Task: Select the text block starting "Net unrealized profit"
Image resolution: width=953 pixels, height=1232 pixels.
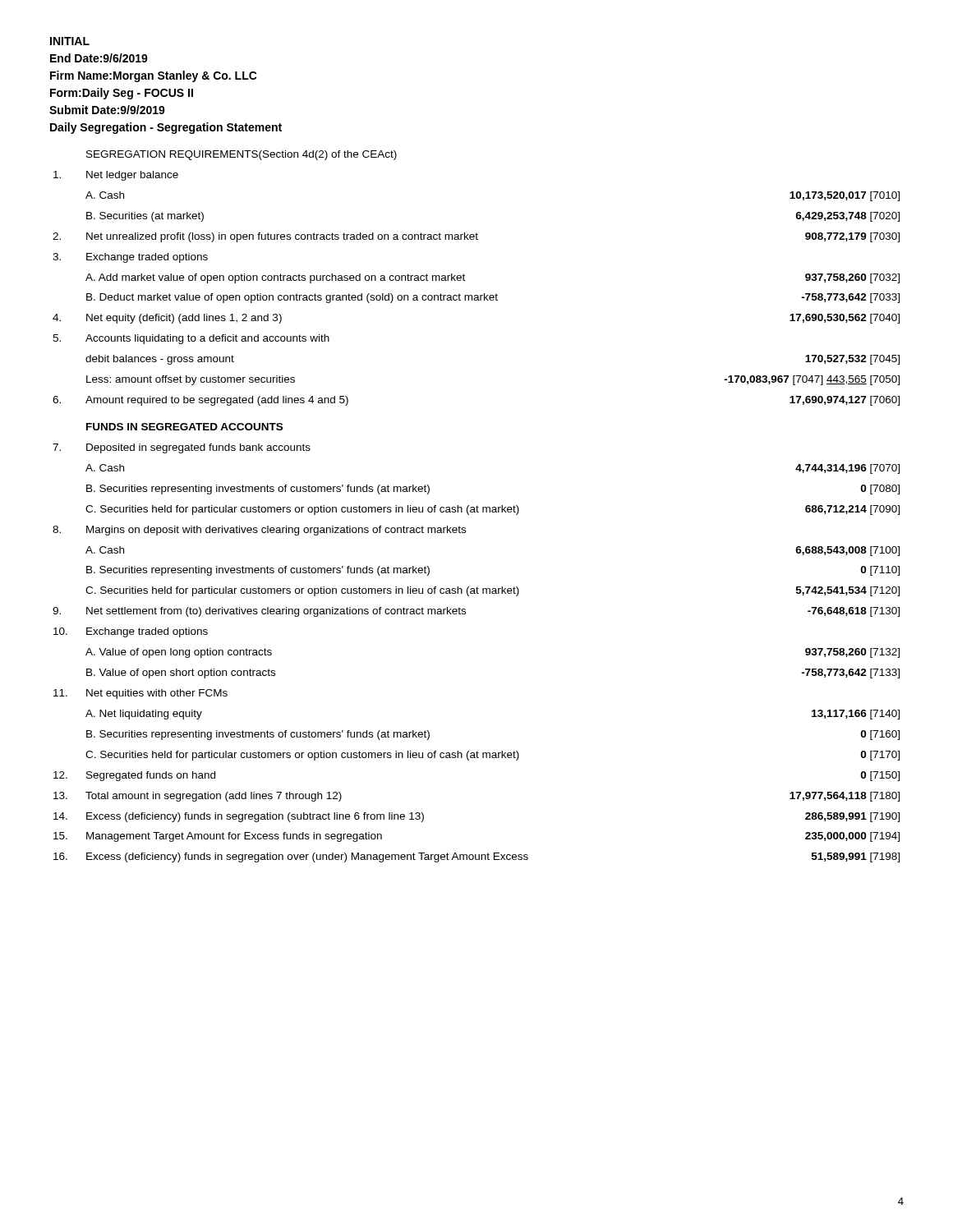Action: pyautogui.click(x=282, y=236)
